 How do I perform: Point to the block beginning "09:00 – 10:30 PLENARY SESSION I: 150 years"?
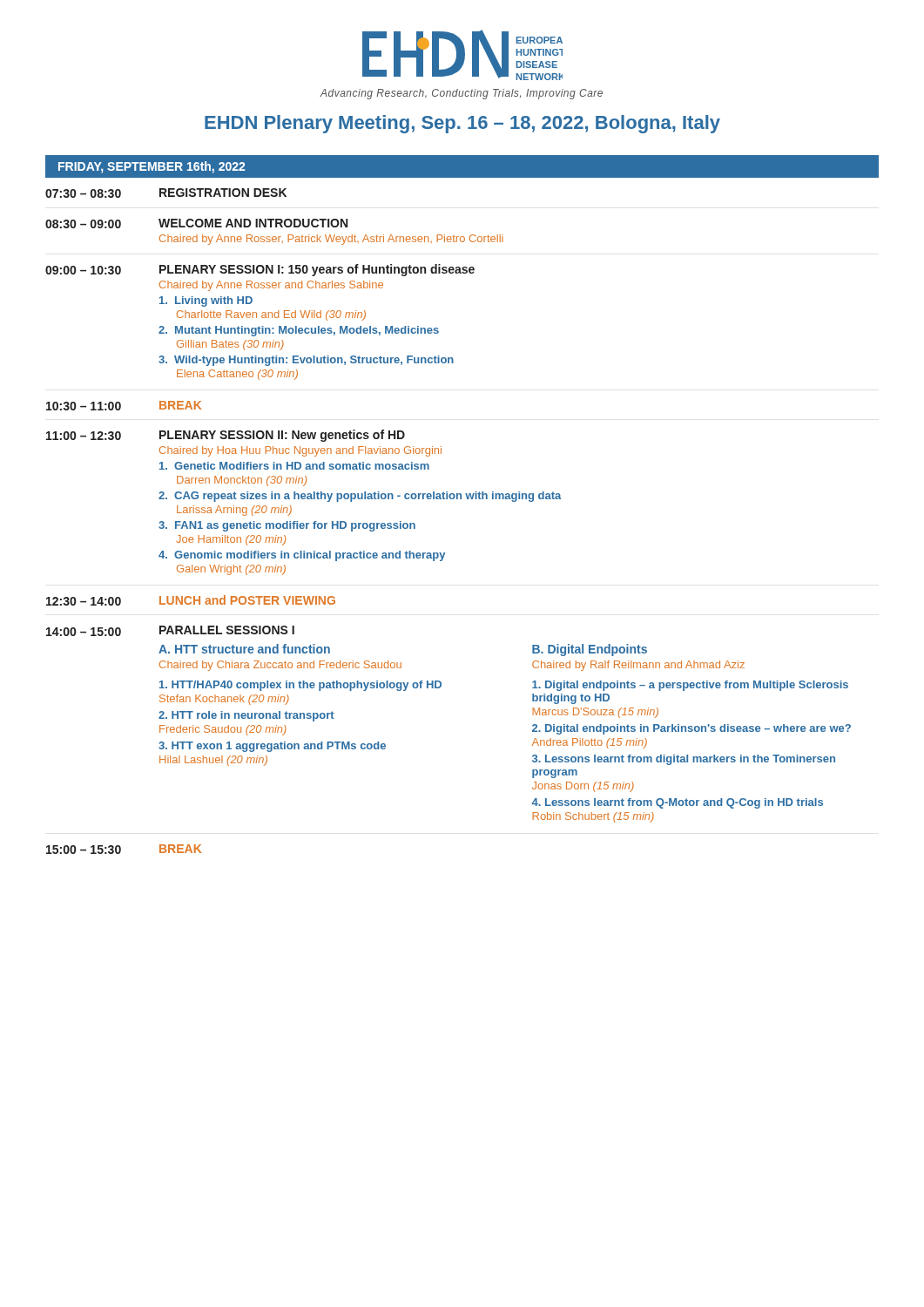coord(260,270)
